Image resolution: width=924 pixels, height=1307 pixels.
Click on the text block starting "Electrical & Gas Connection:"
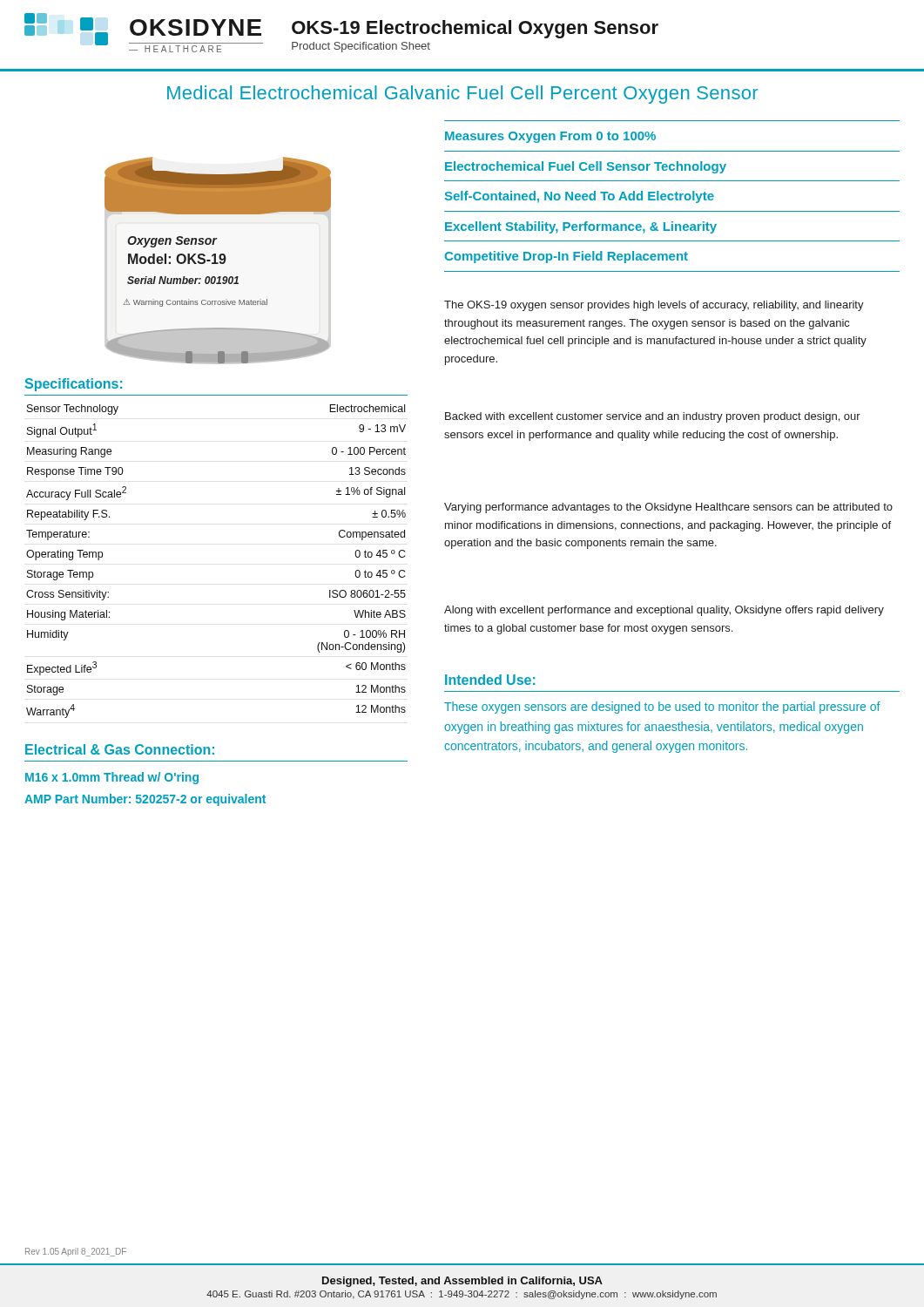pos(216,752)
